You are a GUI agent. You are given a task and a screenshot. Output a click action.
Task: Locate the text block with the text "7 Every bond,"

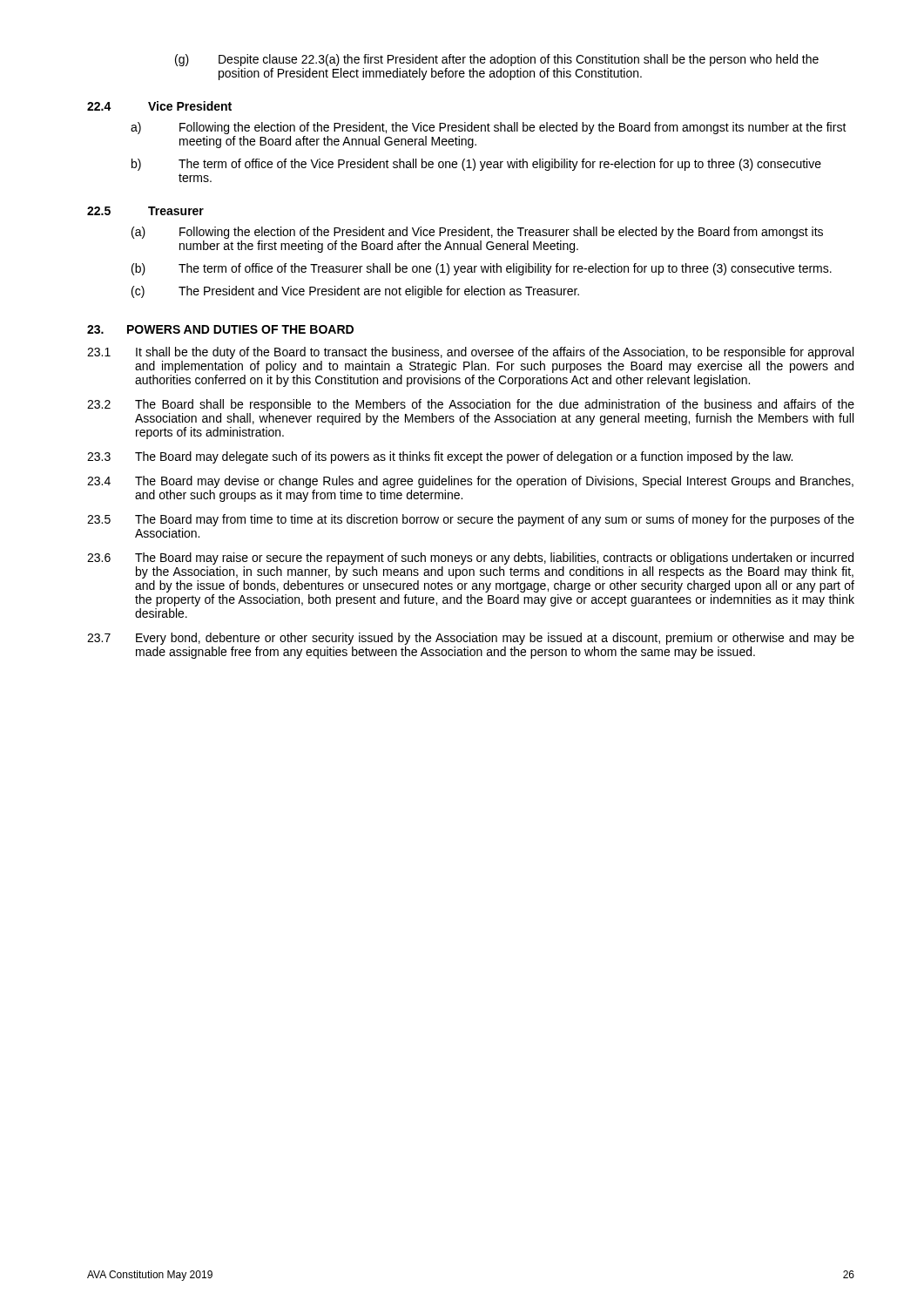pyautogui.click(x=471, y=645)
